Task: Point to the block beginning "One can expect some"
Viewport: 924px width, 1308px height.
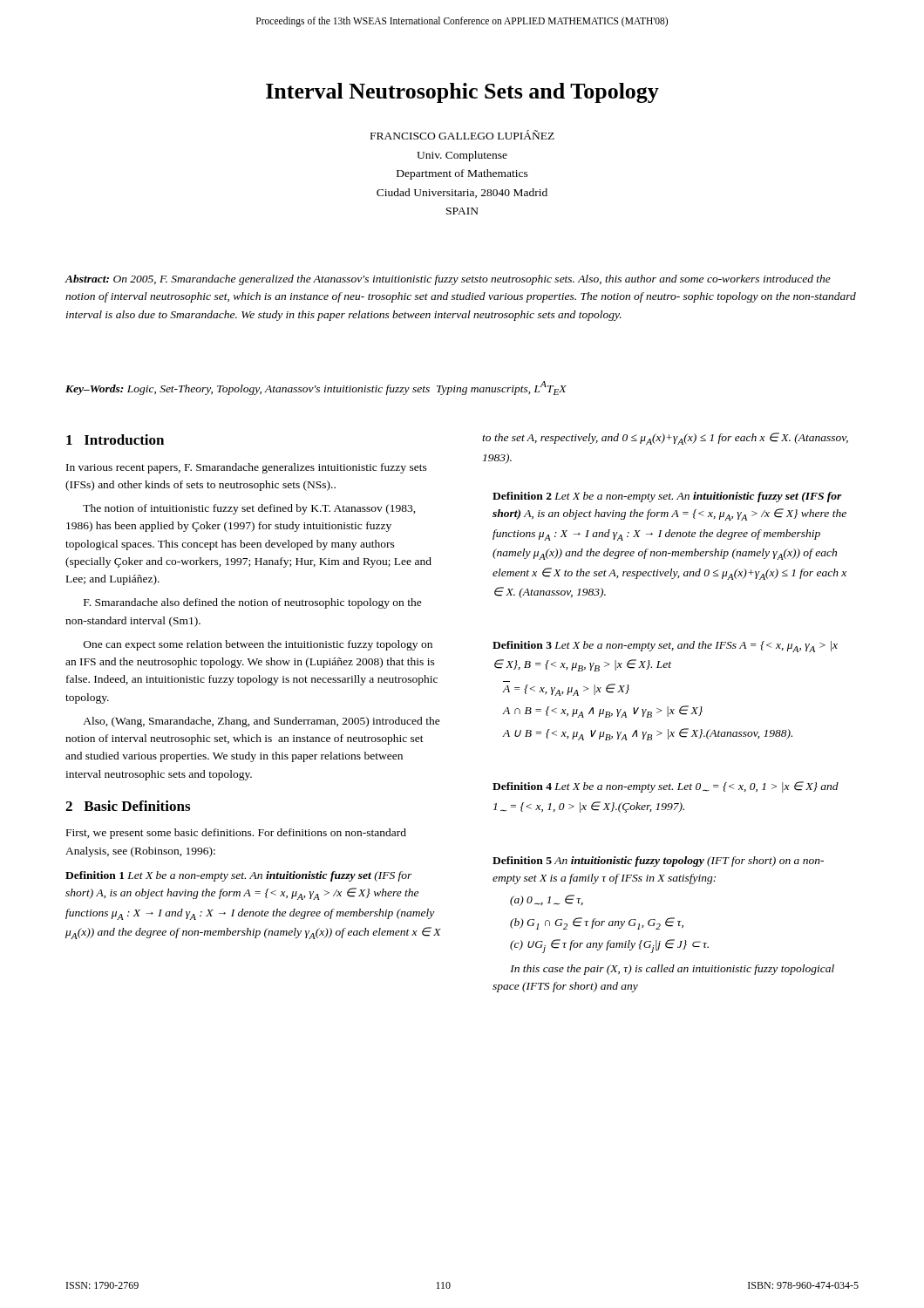Action: coord(254,671)
